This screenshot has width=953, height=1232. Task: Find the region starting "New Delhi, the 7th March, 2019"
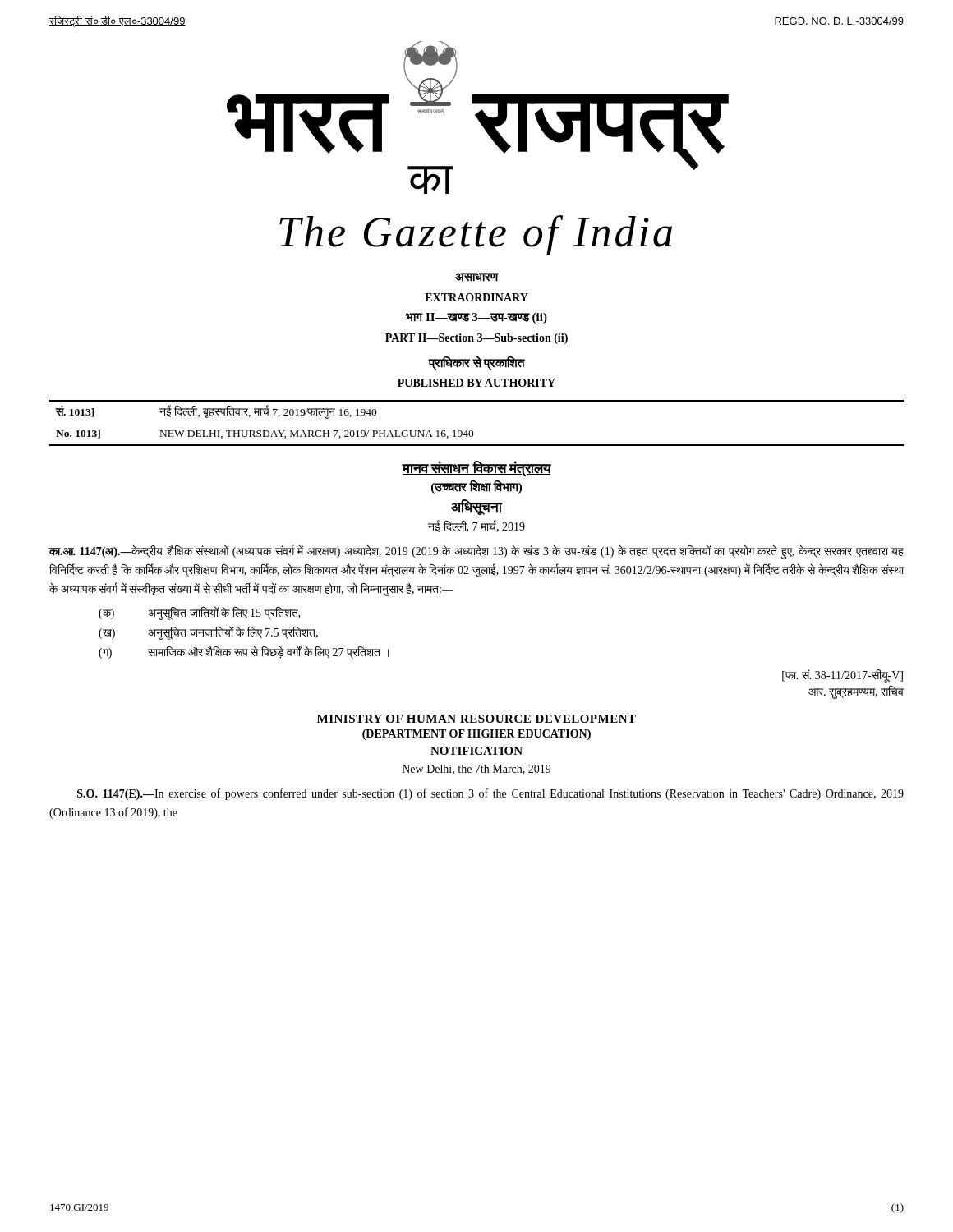pos(476,769)
